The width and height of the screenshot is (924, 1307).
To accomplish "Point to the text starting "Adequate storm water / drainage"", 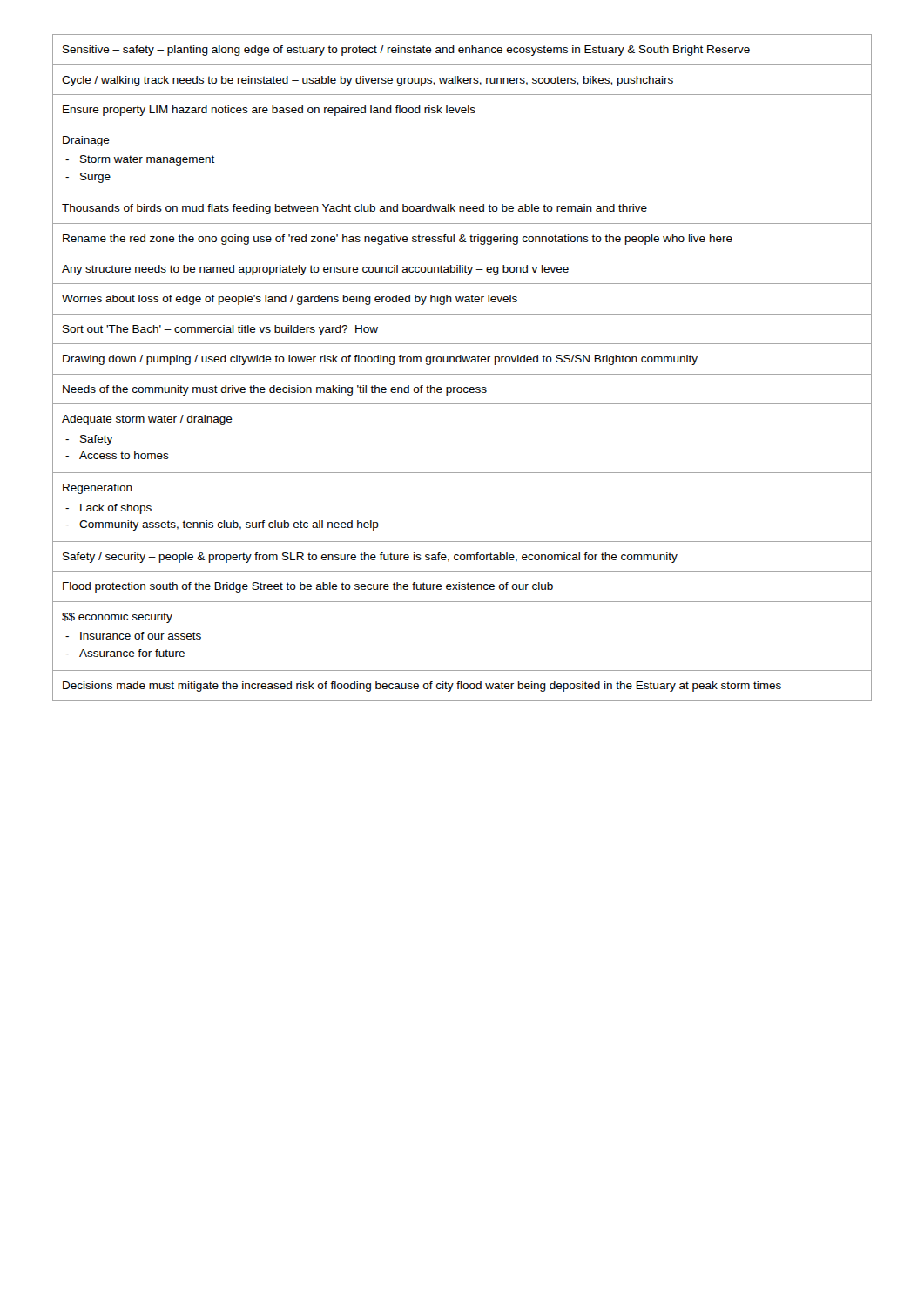I will click(147, 420).
